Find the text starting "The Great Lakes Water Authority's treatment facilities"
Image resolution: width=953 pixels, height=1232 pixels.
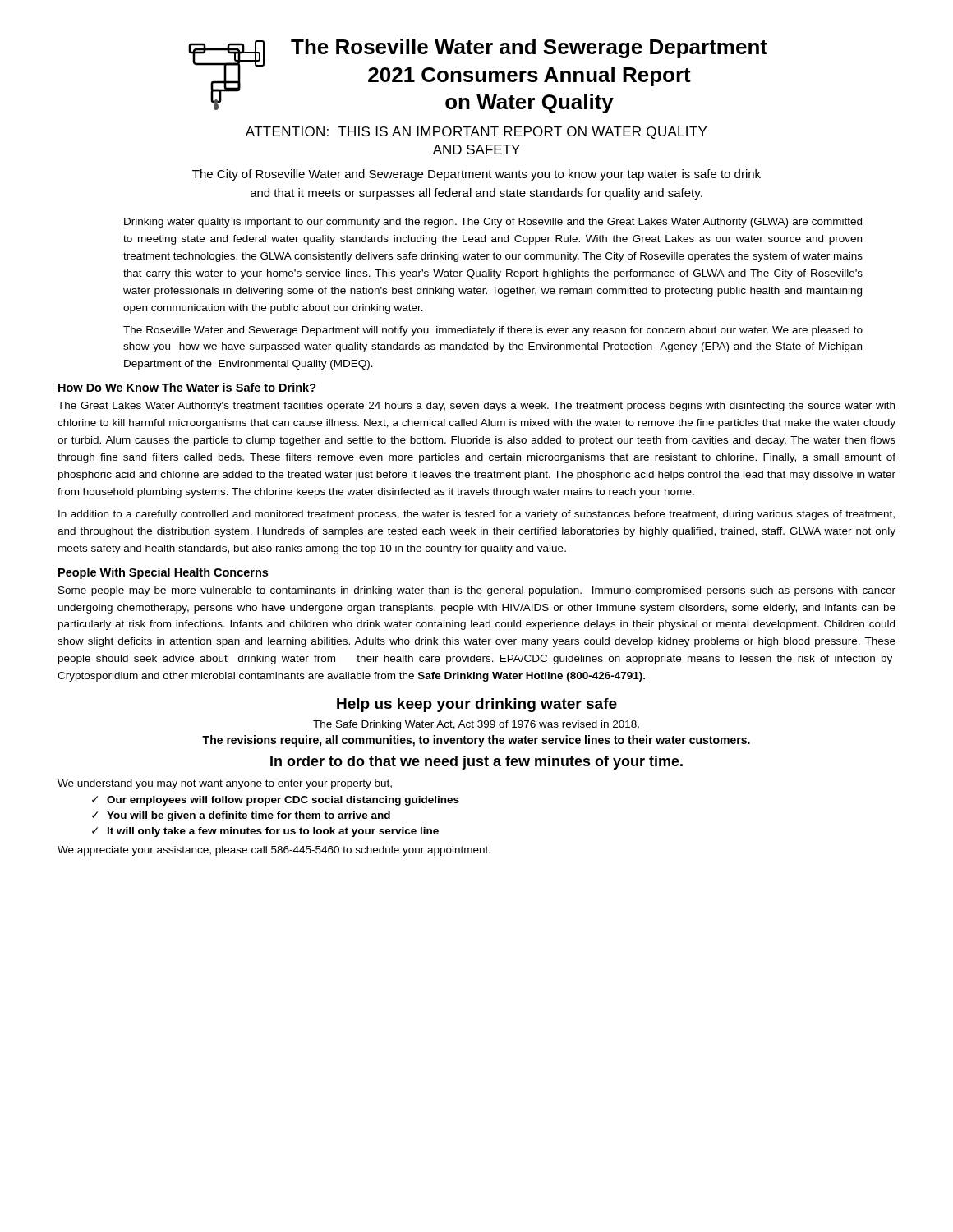point(476,449)
